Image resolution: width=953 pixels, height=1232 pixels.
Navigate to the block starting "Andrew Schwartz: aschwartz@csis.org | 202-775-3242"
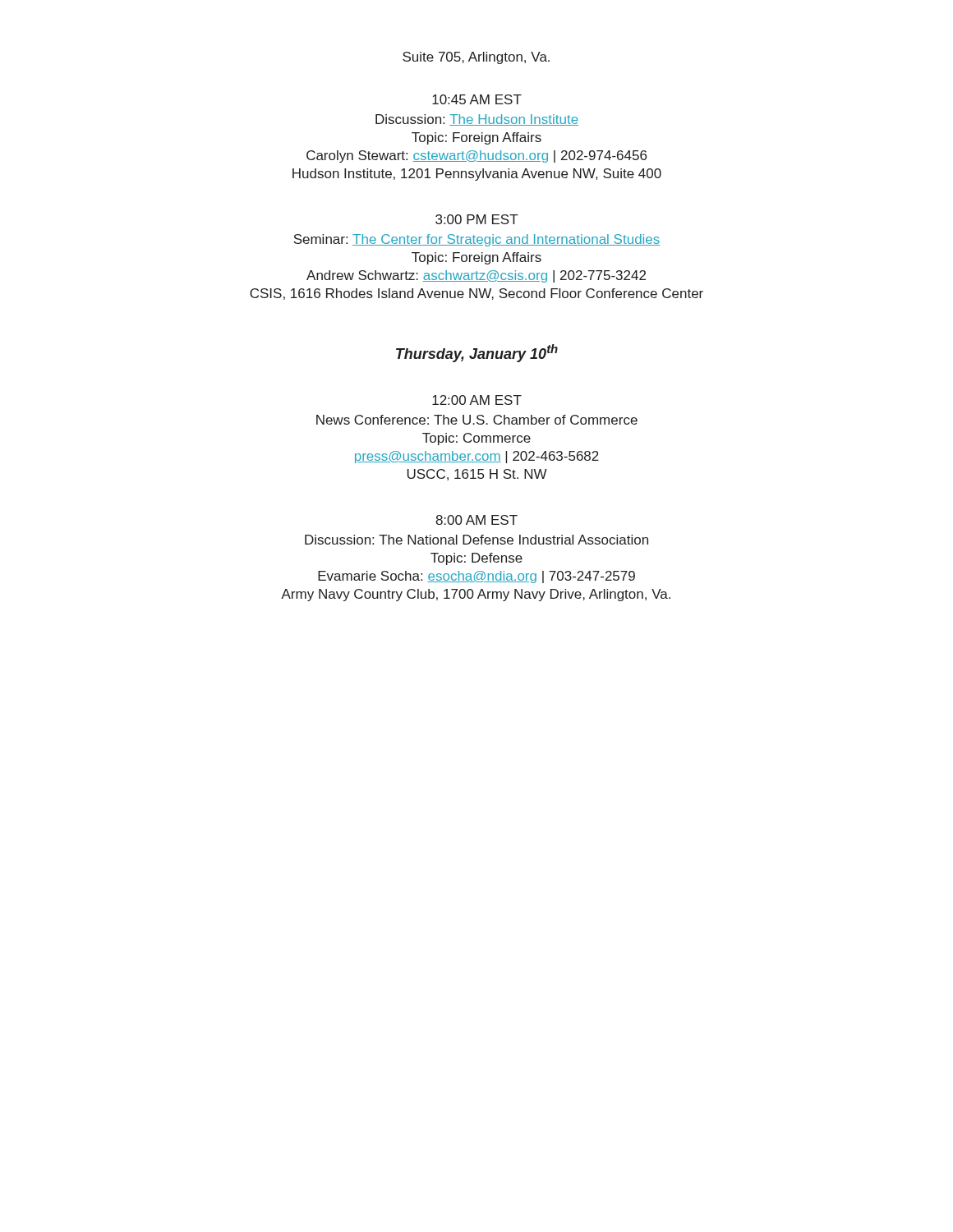coord(476,276)
